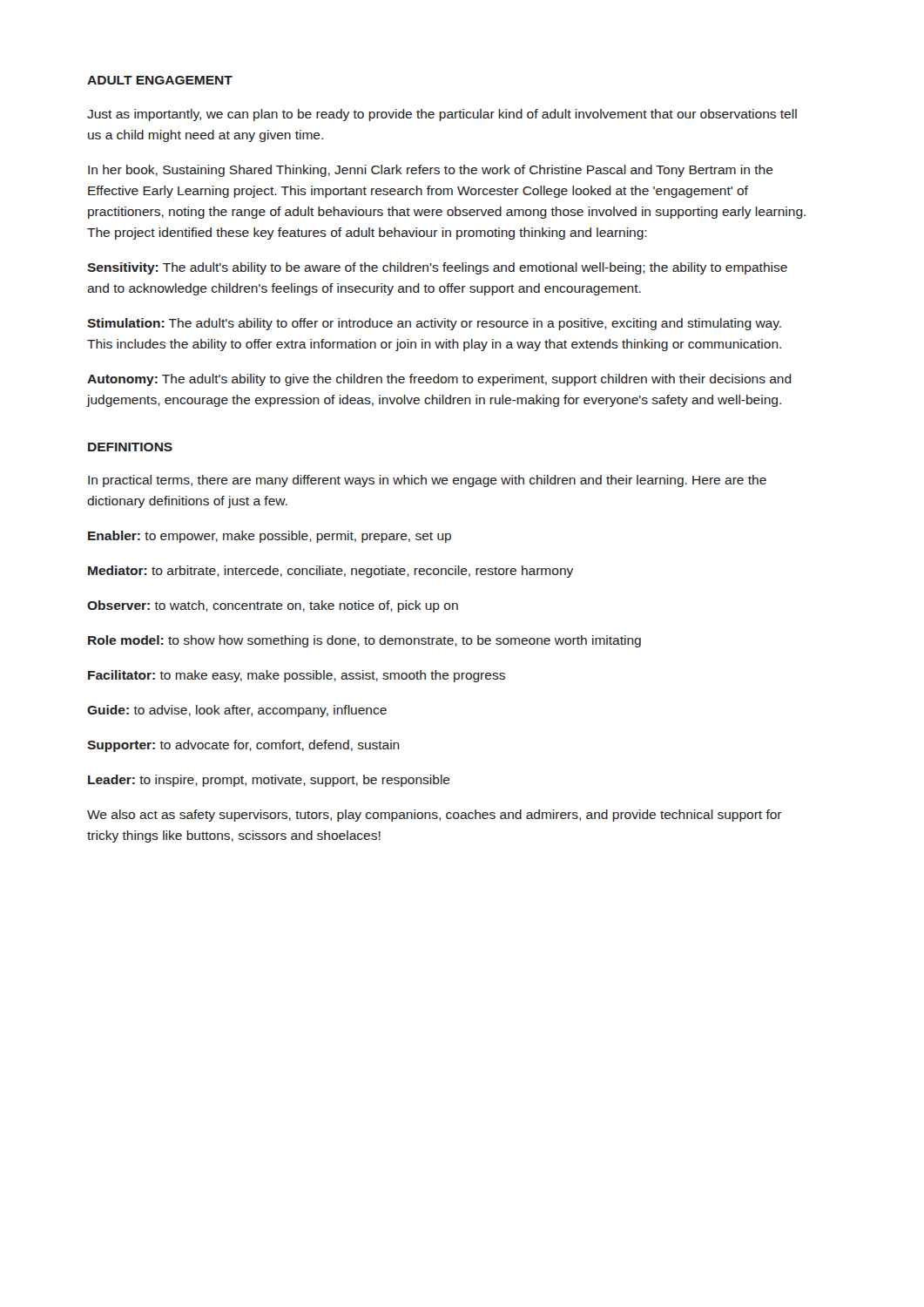
Task: Where is the passage that starts "In her book, Sustaining Shared Thinking, Jenni"?
Action: 447,201
